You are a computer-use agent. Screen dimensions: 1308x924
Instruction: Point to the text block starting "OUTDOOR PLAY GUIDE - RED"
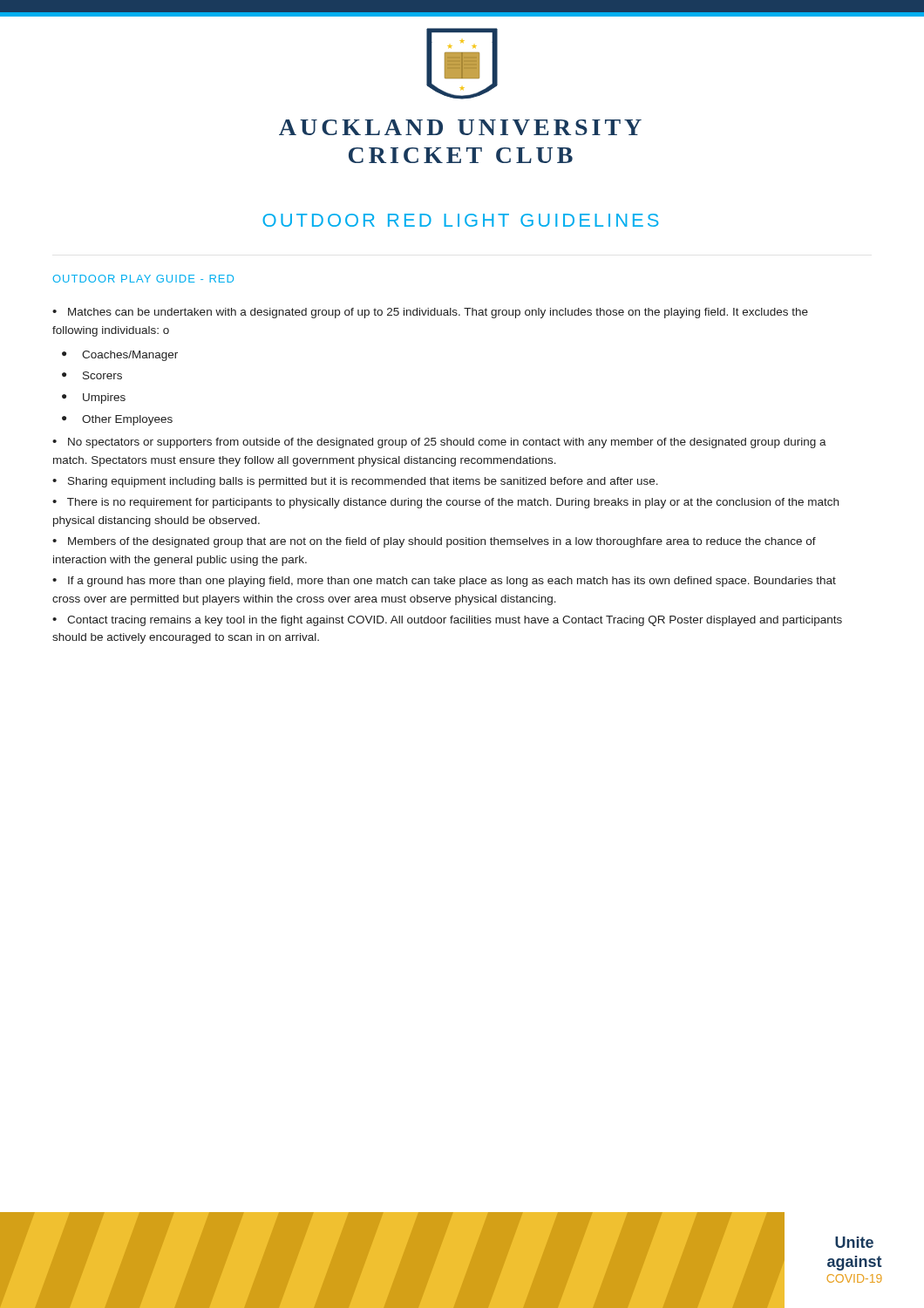point(144,279)
